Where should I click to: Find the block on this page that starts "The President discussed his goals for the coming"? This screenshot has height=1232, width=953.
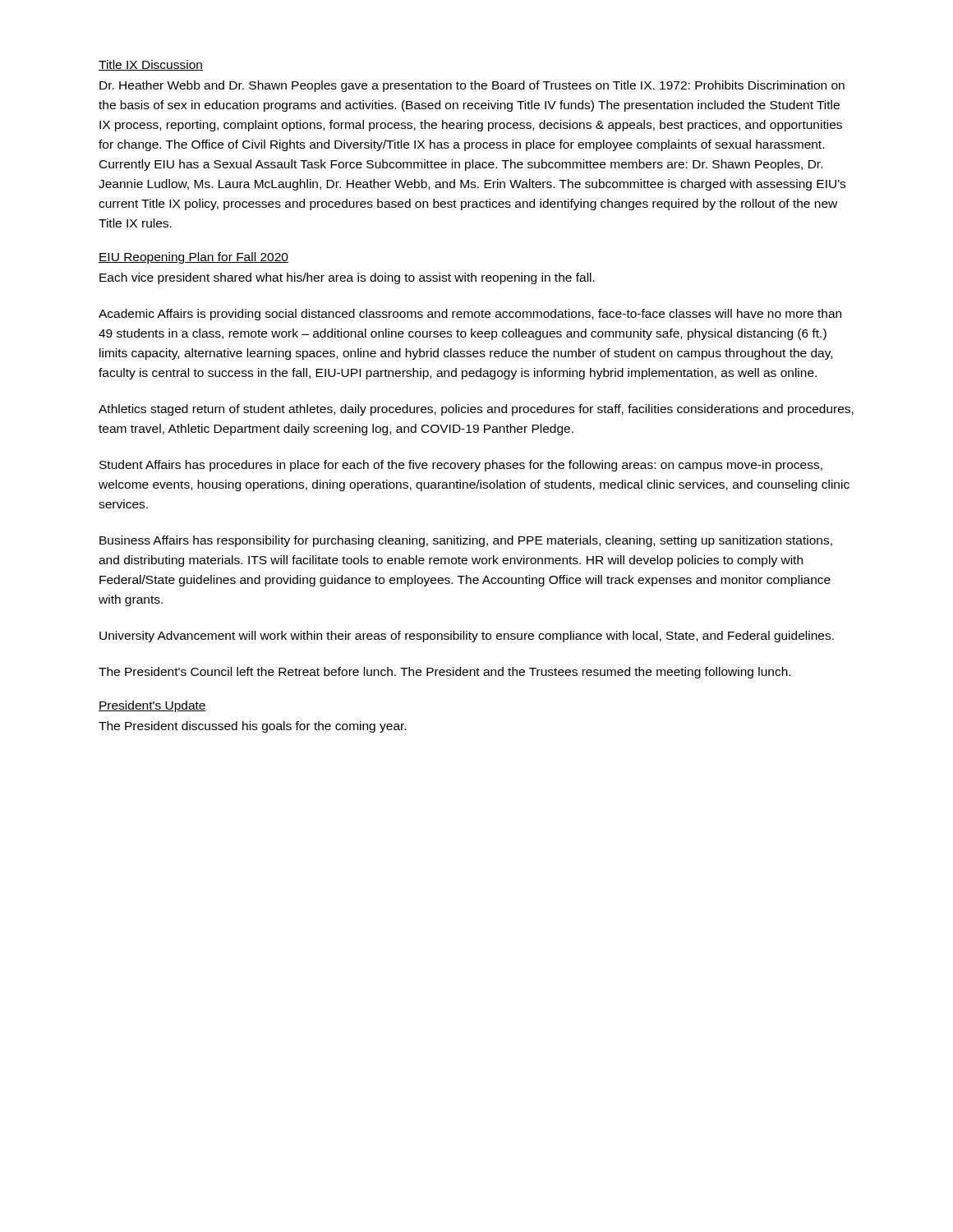pyautogui.click(x=253, y=726)
